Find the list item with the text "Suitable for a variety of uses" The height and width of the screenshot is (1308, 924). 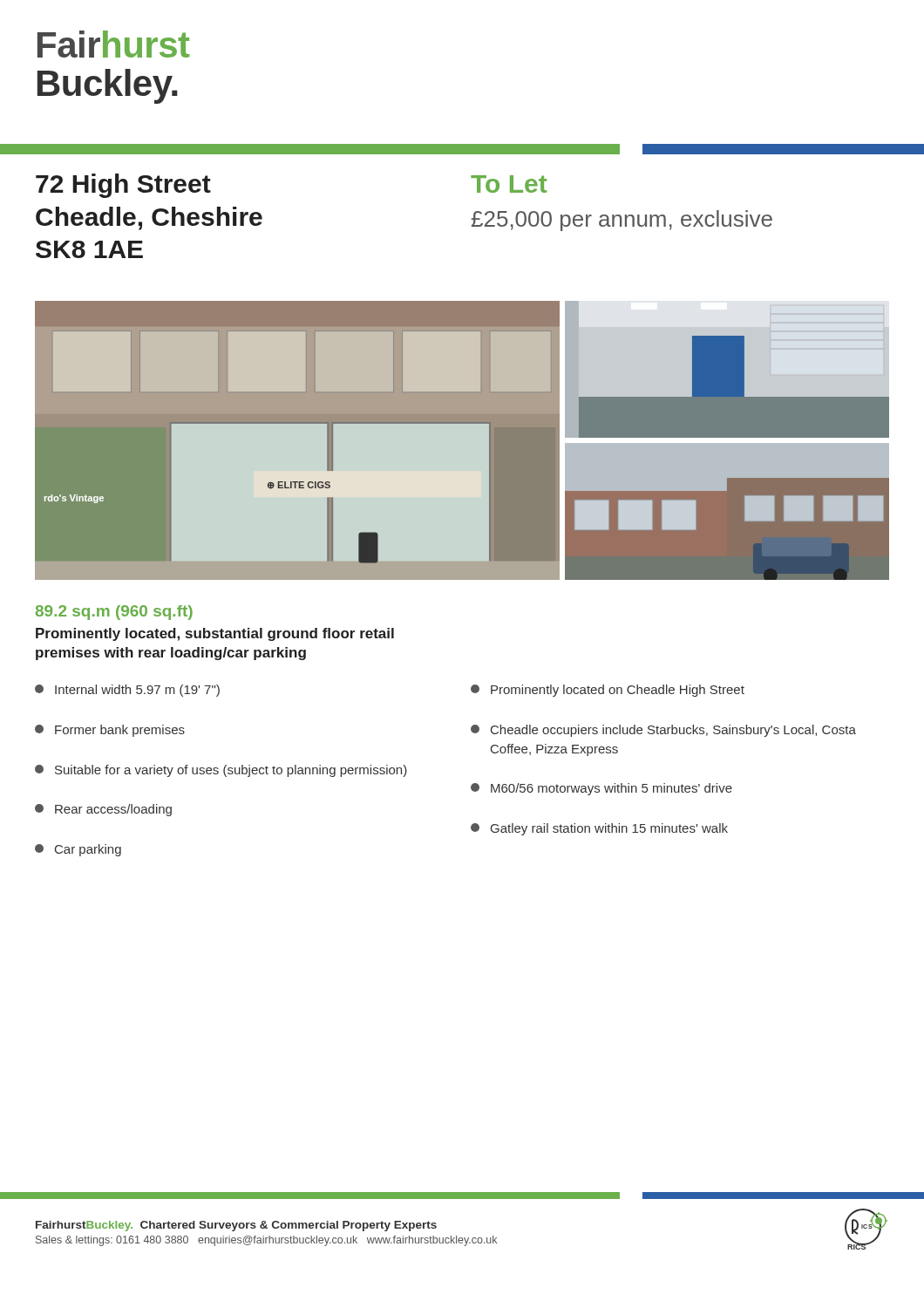221,769
